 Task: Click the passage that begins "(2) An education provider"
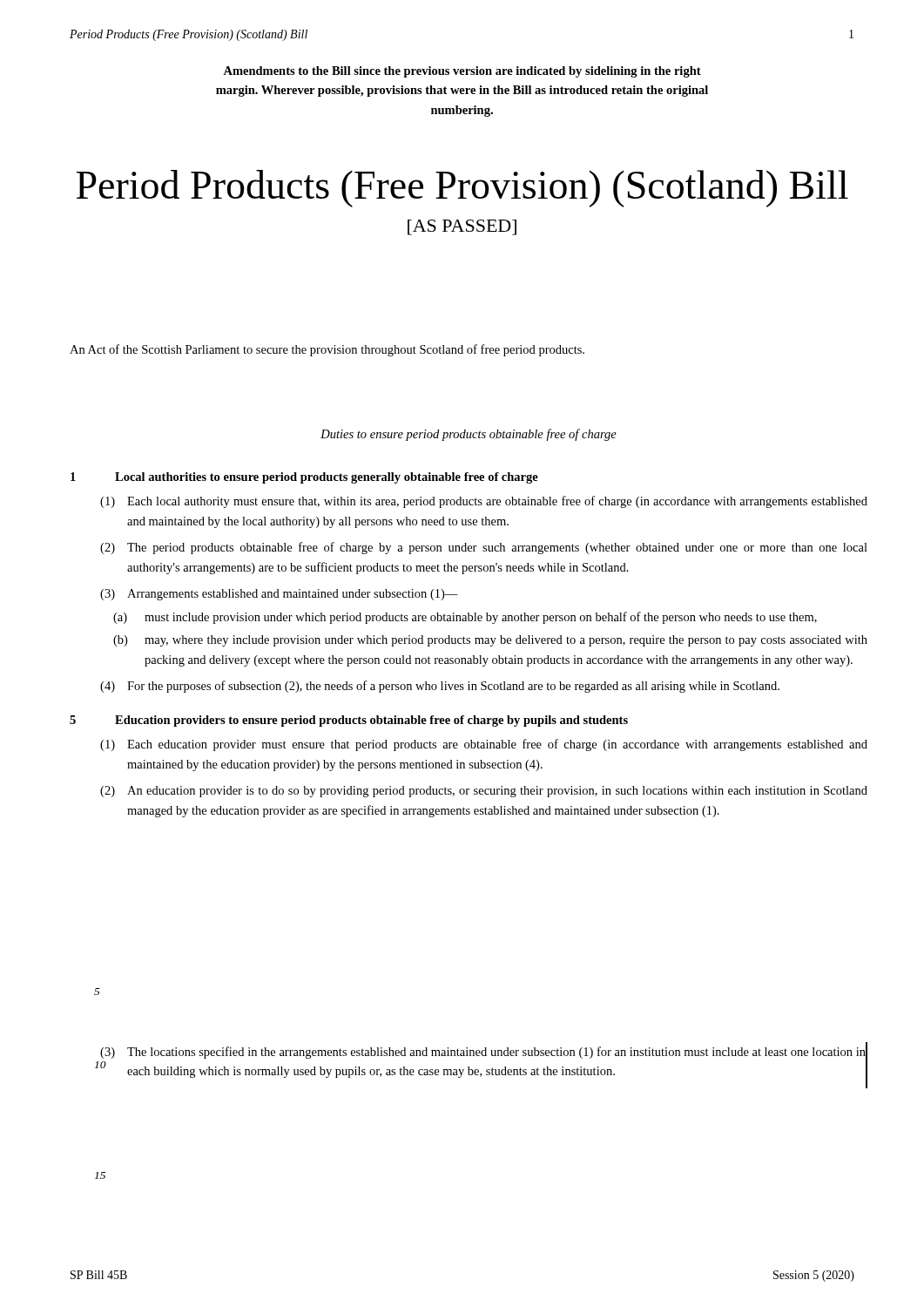[469, 800]
